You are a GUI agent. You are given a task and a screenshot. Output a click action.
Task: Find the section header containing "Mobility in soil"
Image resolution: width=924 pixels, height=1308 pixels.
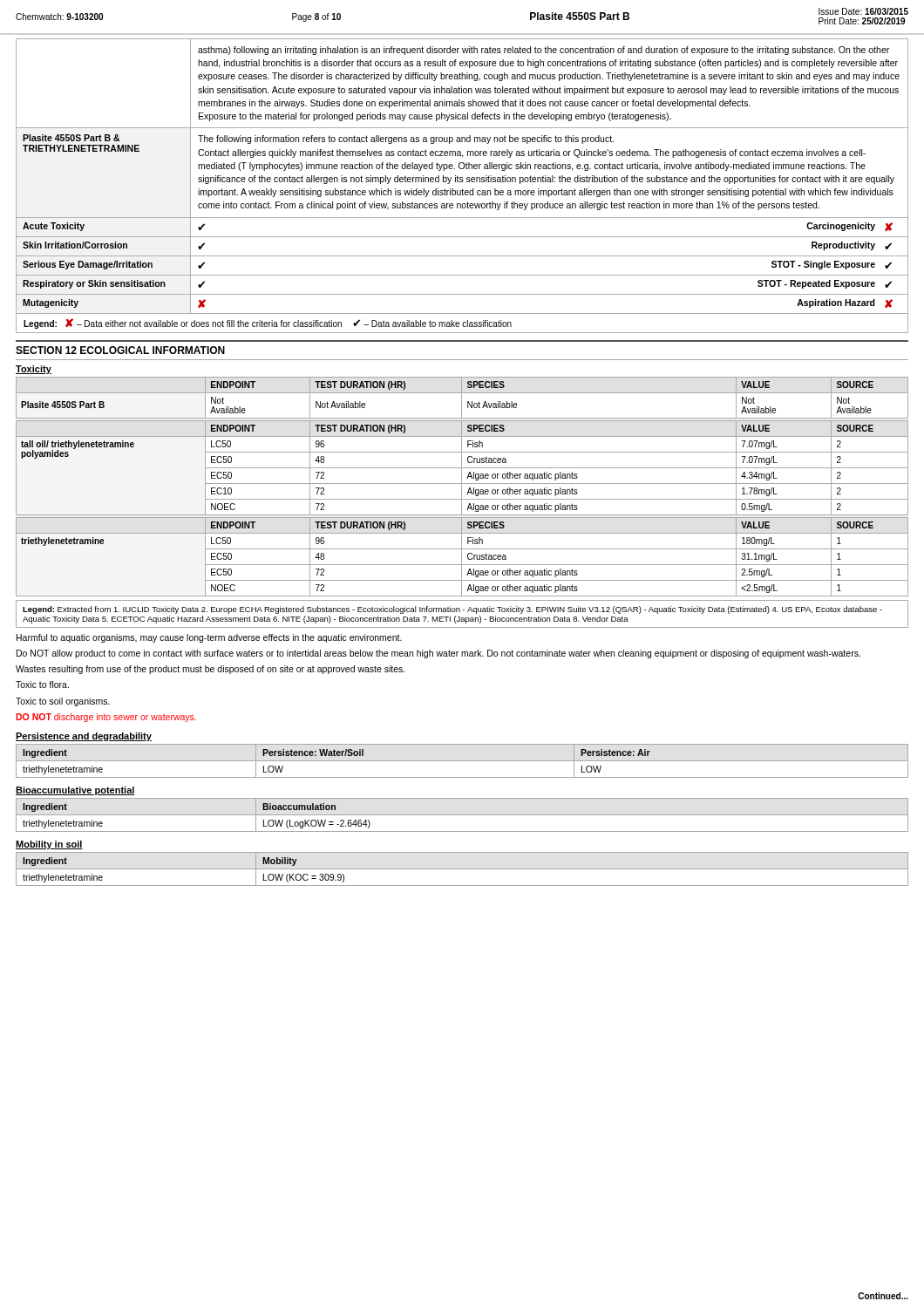pos(49,844)
